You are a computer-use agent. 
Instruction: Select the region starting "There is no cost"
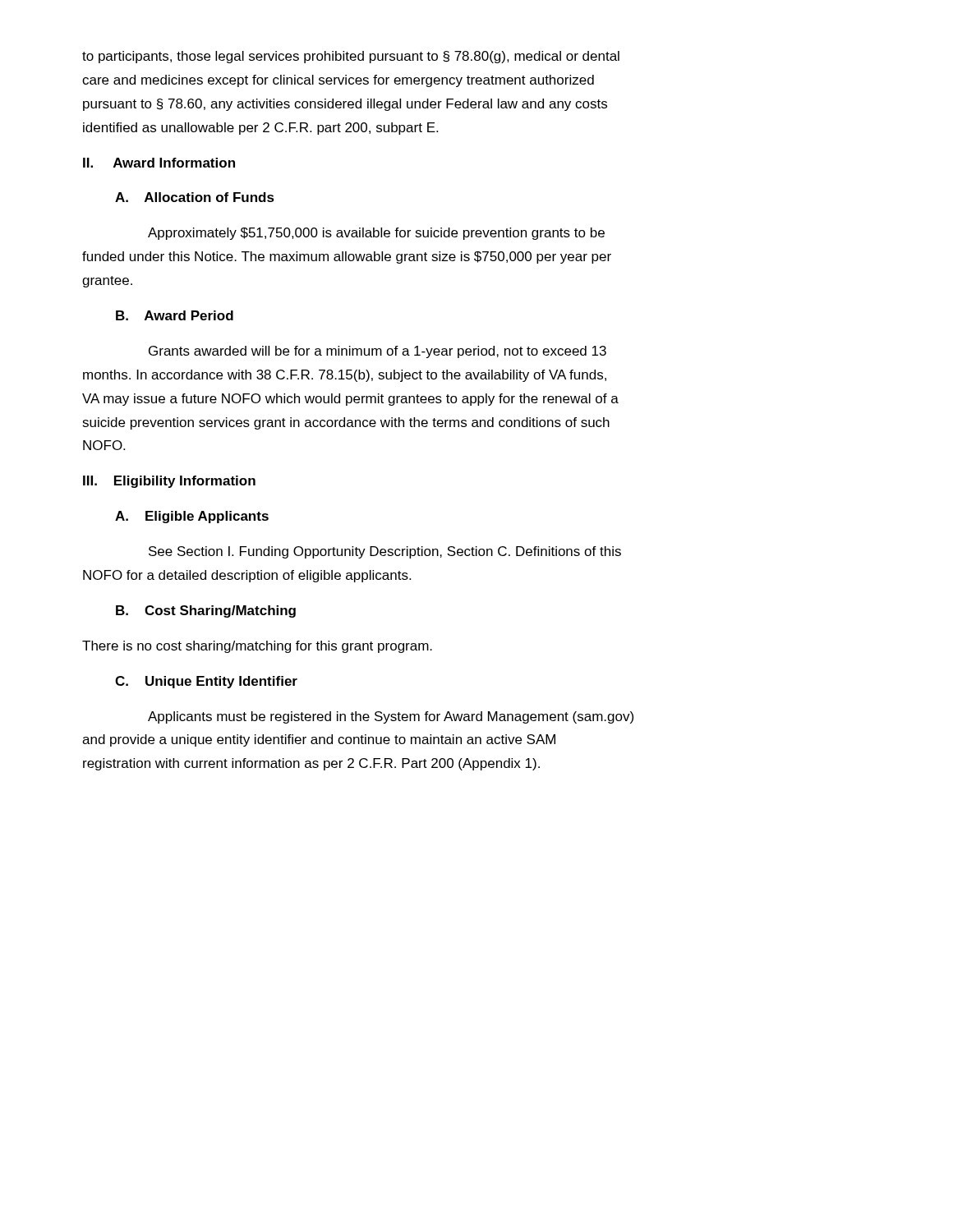(257, 647)
